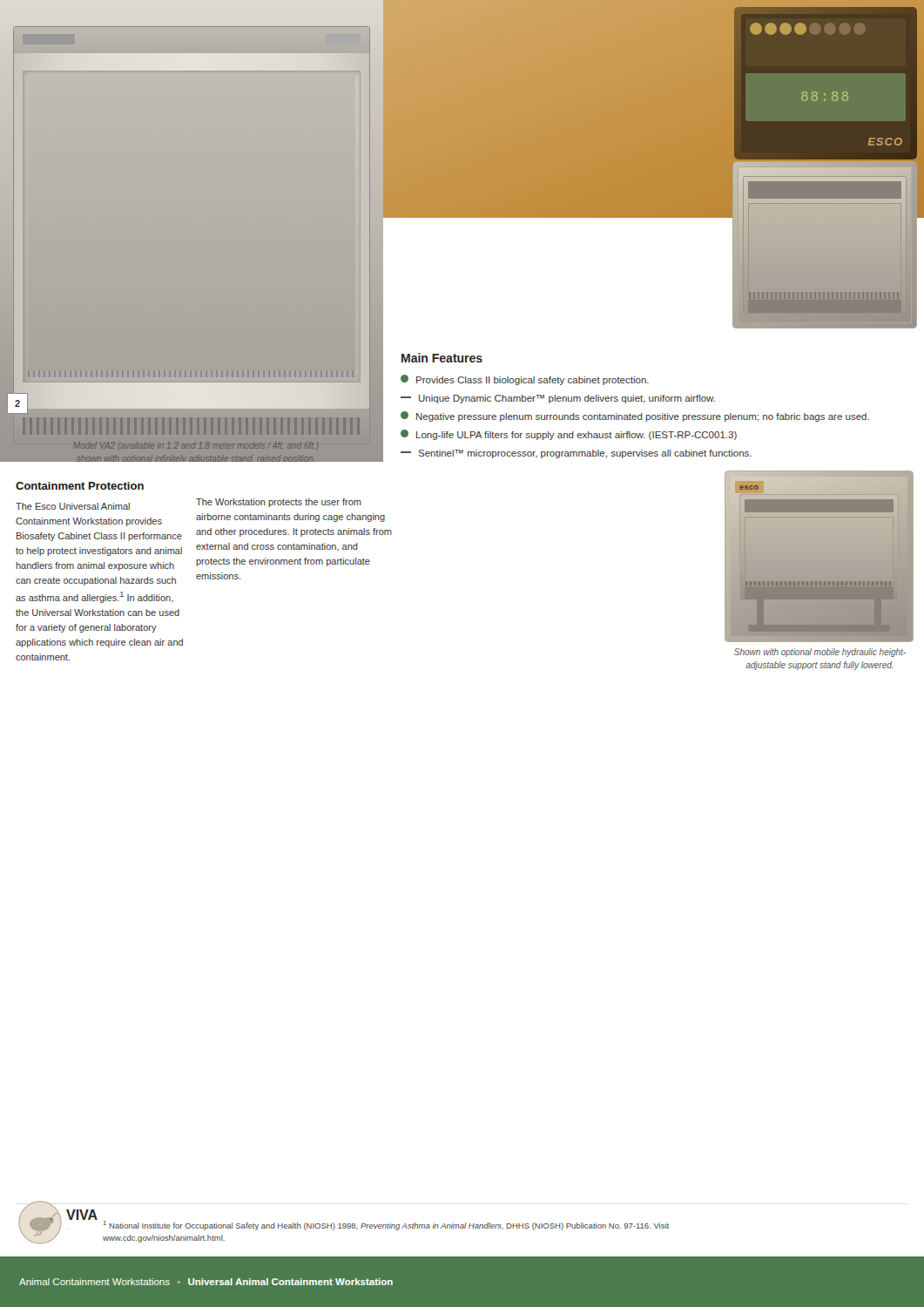This screenshot has height=1307, width=924.
Task: Select the text block starting "The Esco Universal Animal Containment"
Action: tap(100, 582)
